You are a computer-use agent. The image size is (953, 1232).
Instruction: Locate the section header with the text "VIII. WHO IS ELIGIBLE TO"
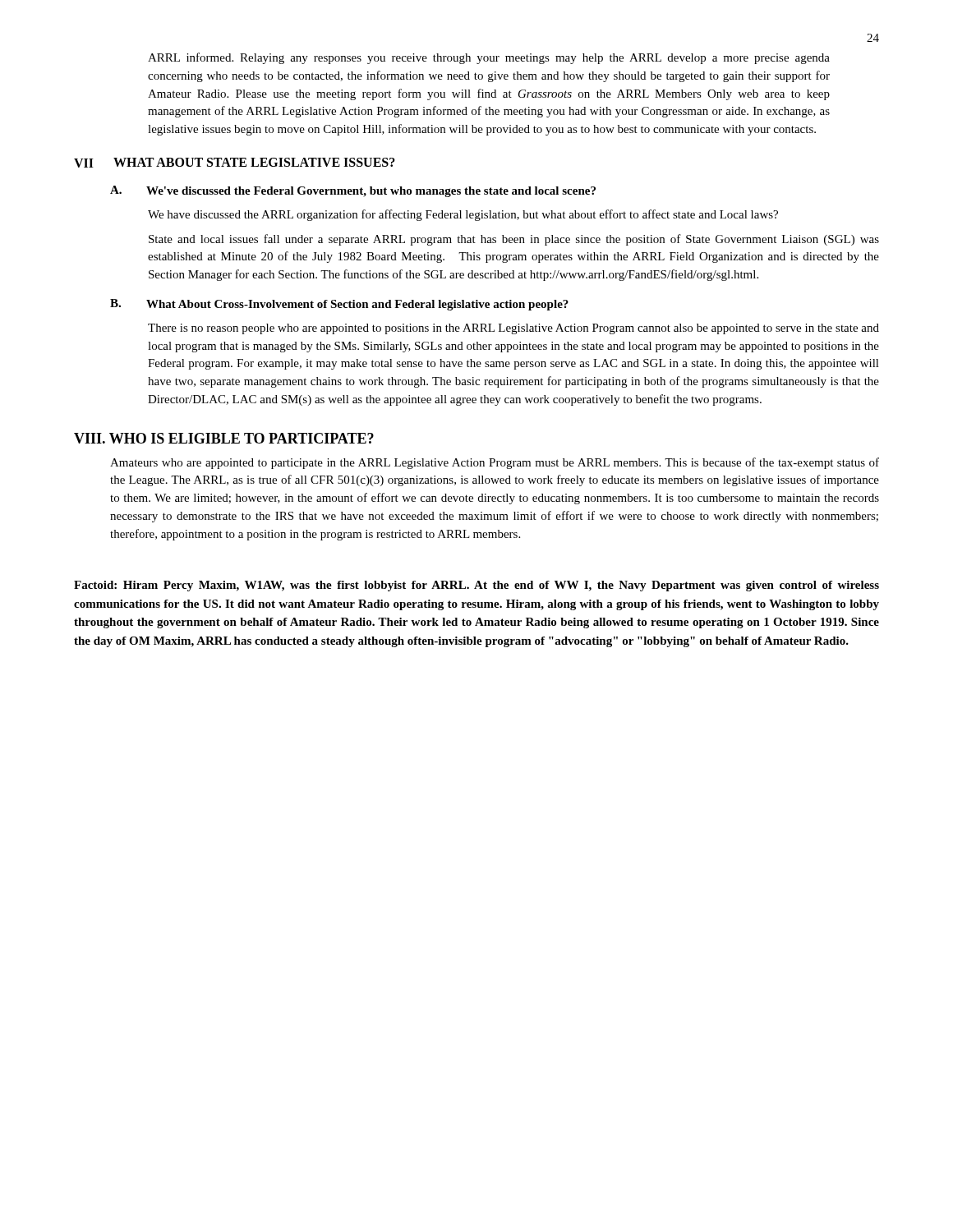(224, 438)
